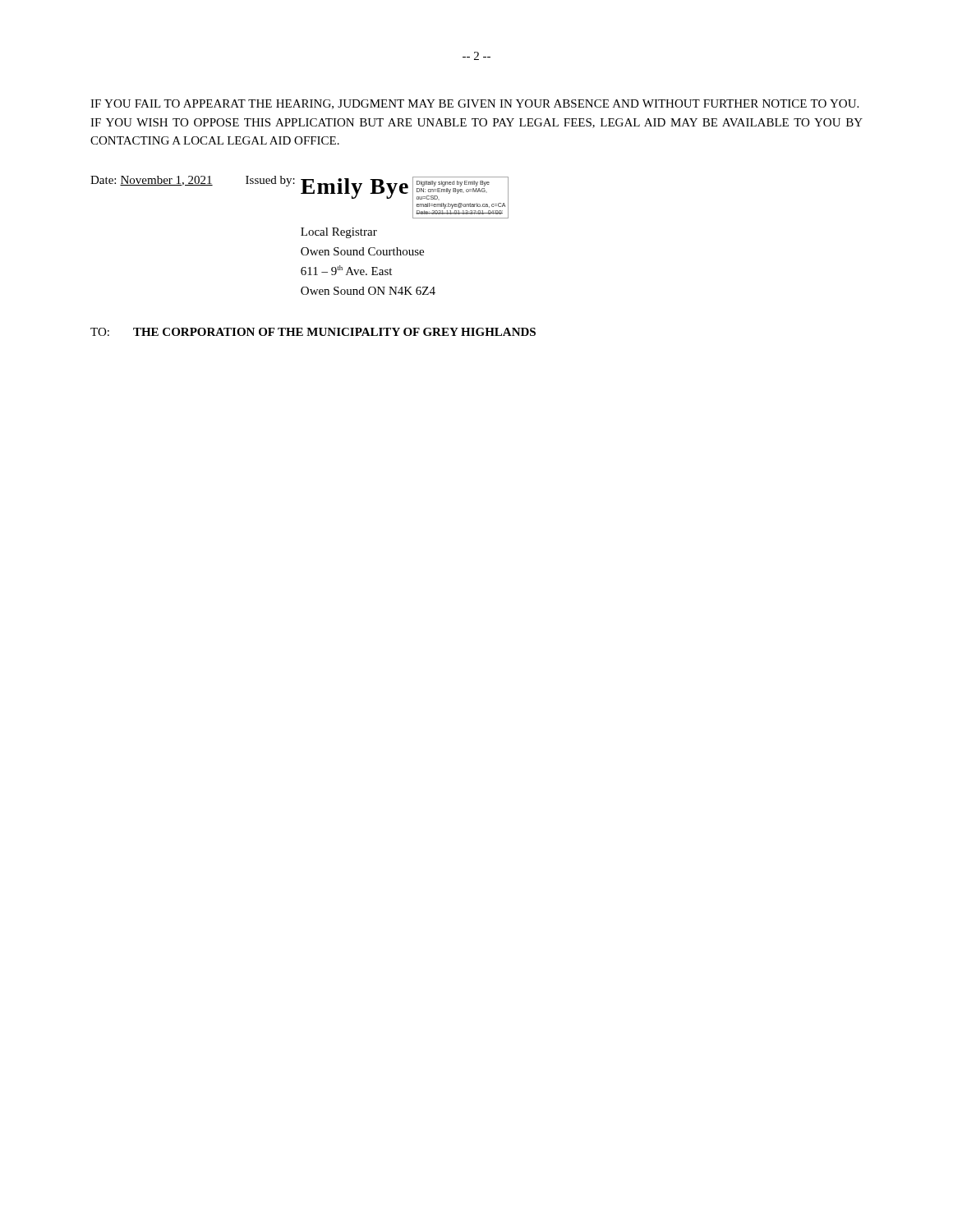Locate the text block containing "Date: November 1, 2021"

pyautogui.click(x=300, y=237)
